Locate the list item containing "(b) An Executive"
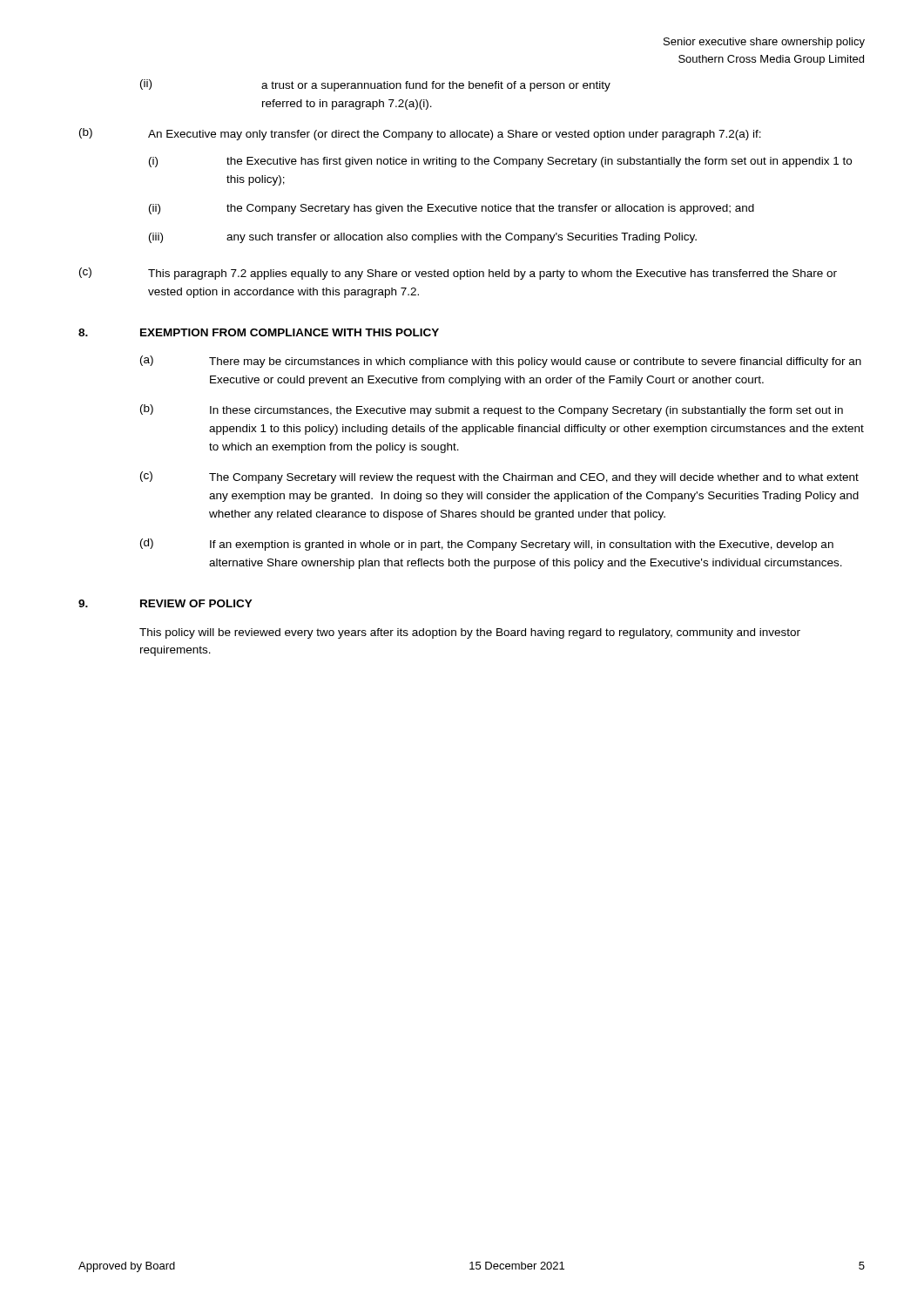Viewport: 924px width, 1307px height. click(420, 134)
